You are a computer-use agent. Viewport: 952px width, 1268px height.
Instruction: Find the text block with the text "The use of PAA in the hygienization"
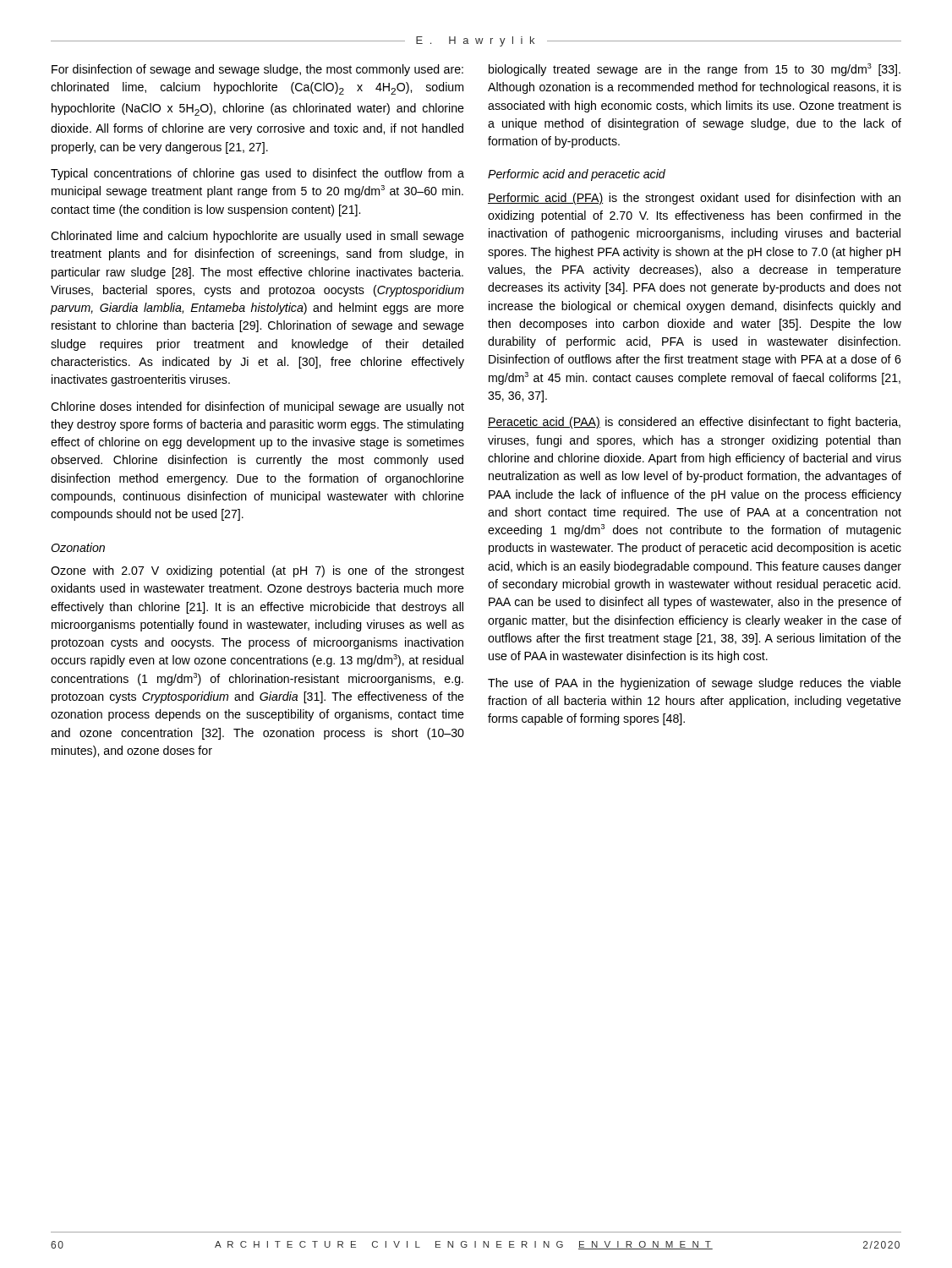[695, 701]
